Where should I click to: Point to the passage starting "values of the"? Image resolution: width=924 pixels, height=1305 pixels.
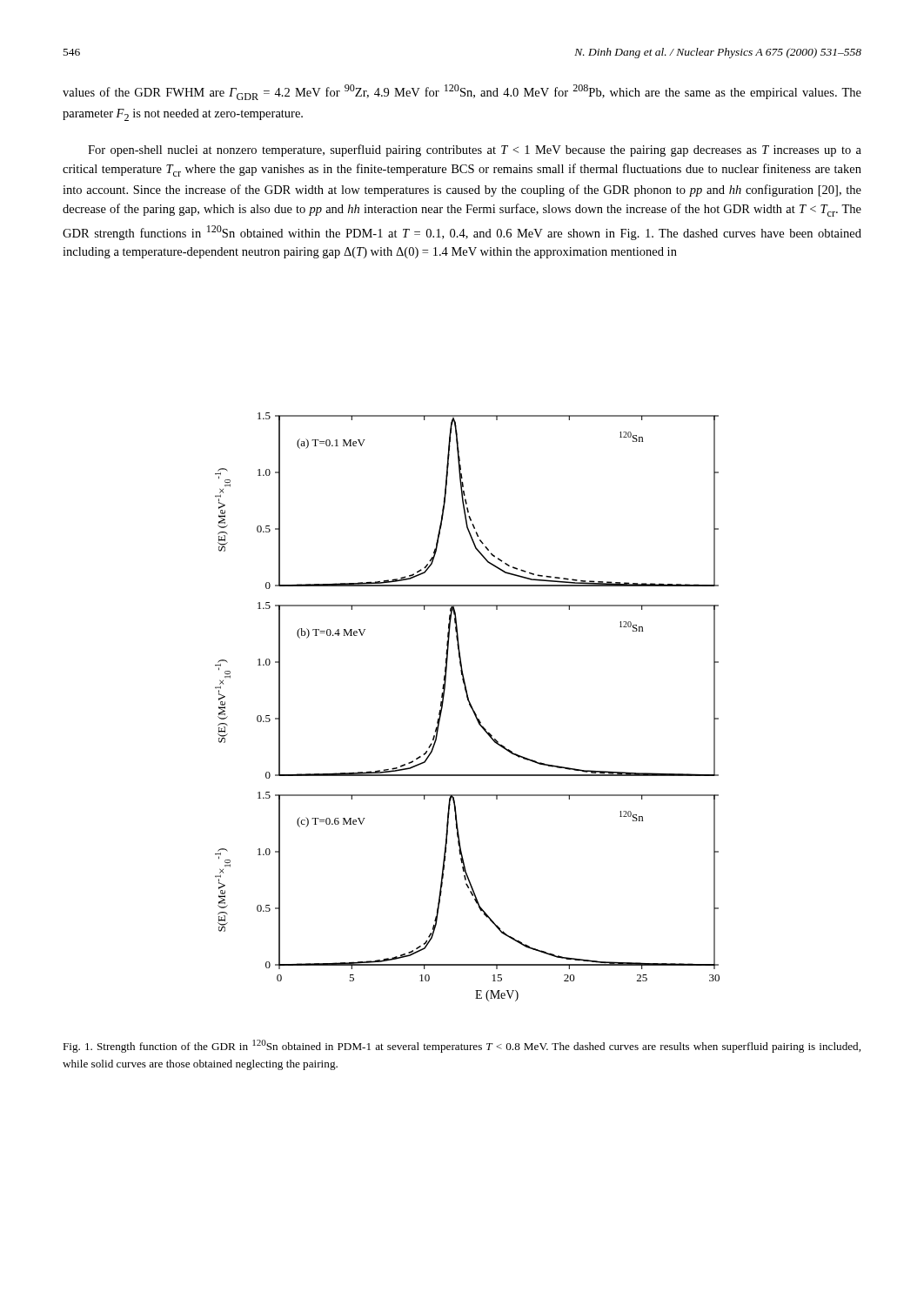[x=462, y=103]
